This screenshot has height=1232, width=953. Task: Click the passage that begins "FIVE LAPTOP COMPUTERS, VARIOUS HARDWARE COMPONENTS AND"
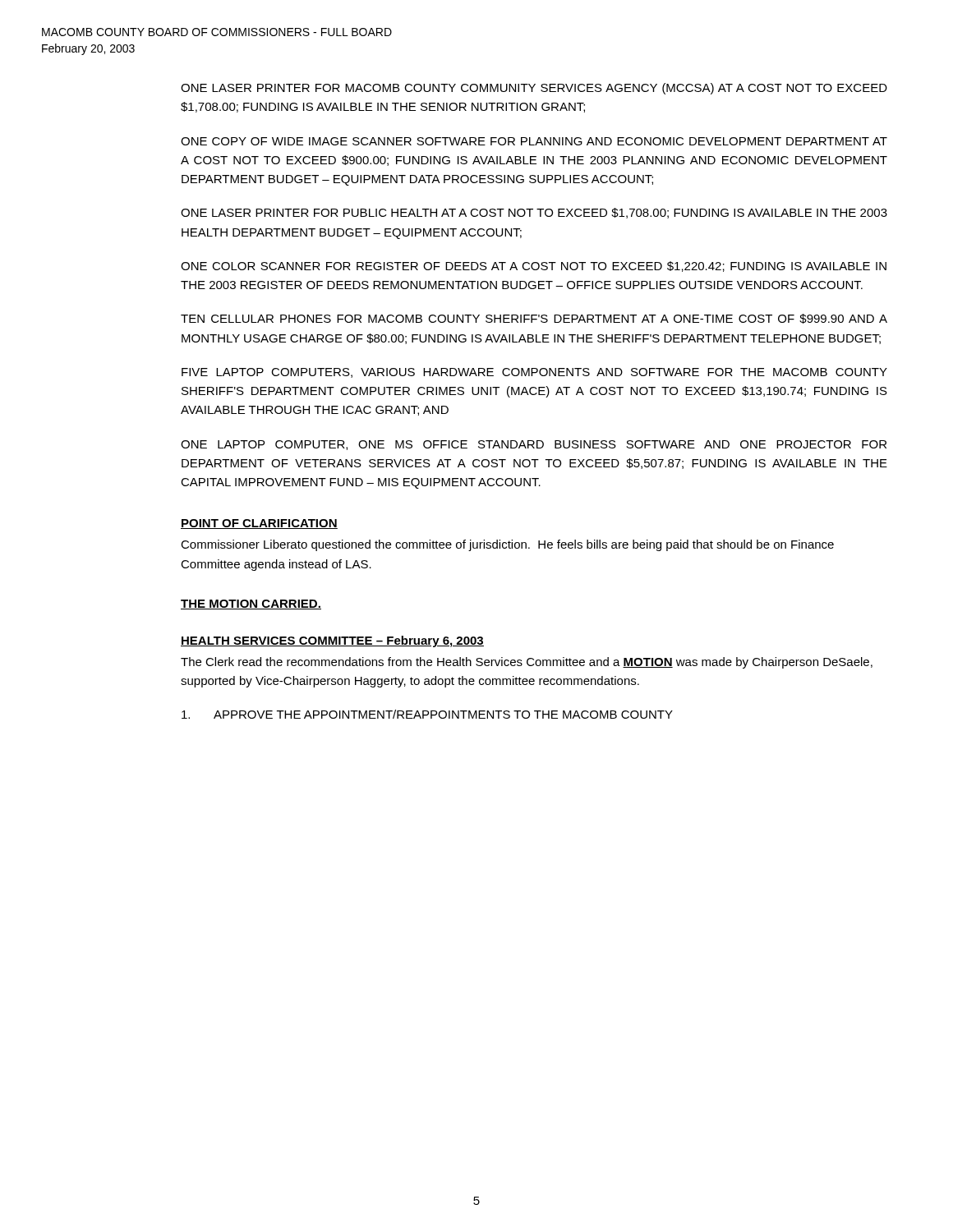point(534,391)
